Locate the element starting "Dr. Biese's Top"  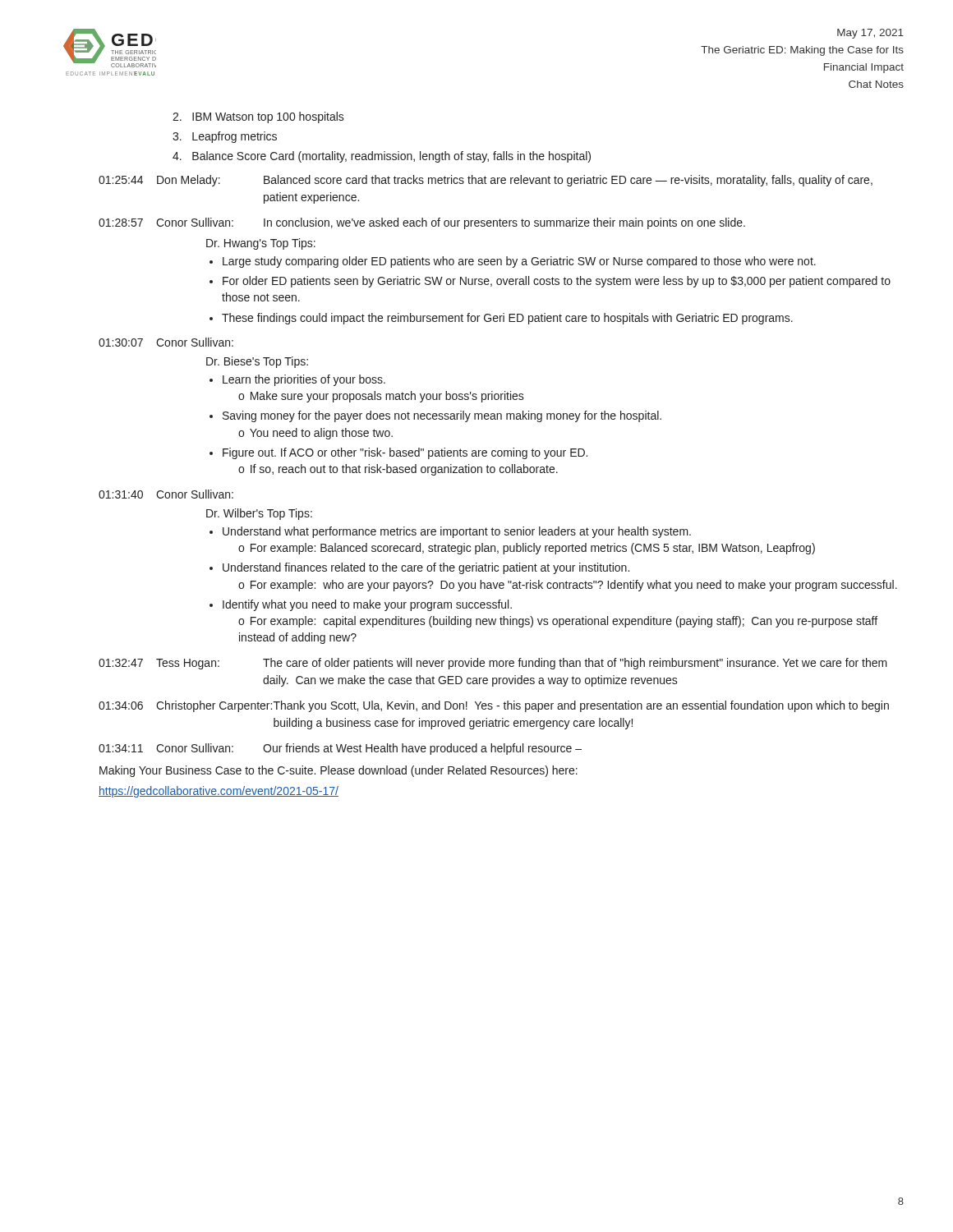pyautogui.click(x=257, y=361)
